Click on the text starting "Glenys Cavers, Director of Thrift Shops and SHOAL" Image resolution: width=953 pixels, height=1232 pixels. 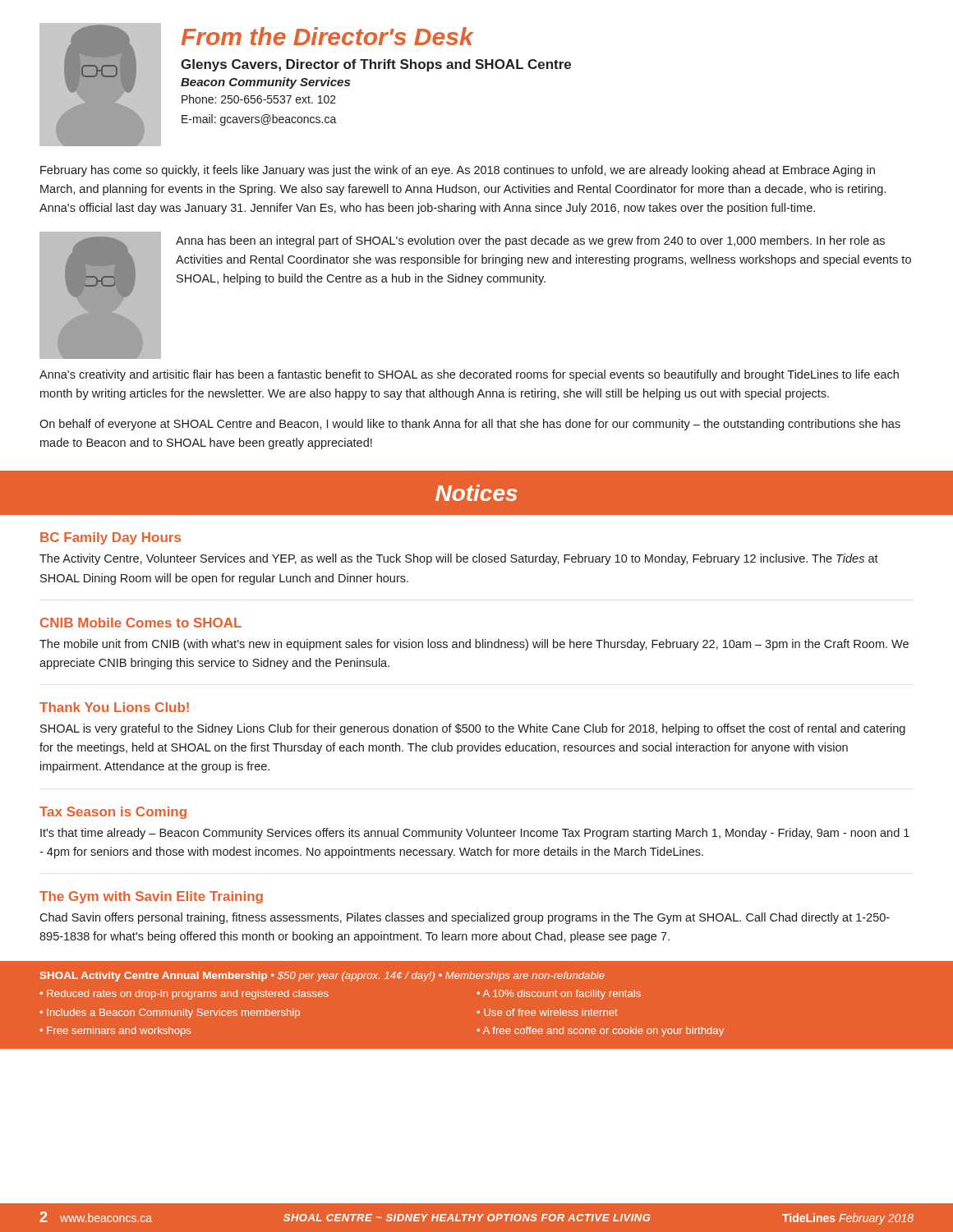click(376, 64)
